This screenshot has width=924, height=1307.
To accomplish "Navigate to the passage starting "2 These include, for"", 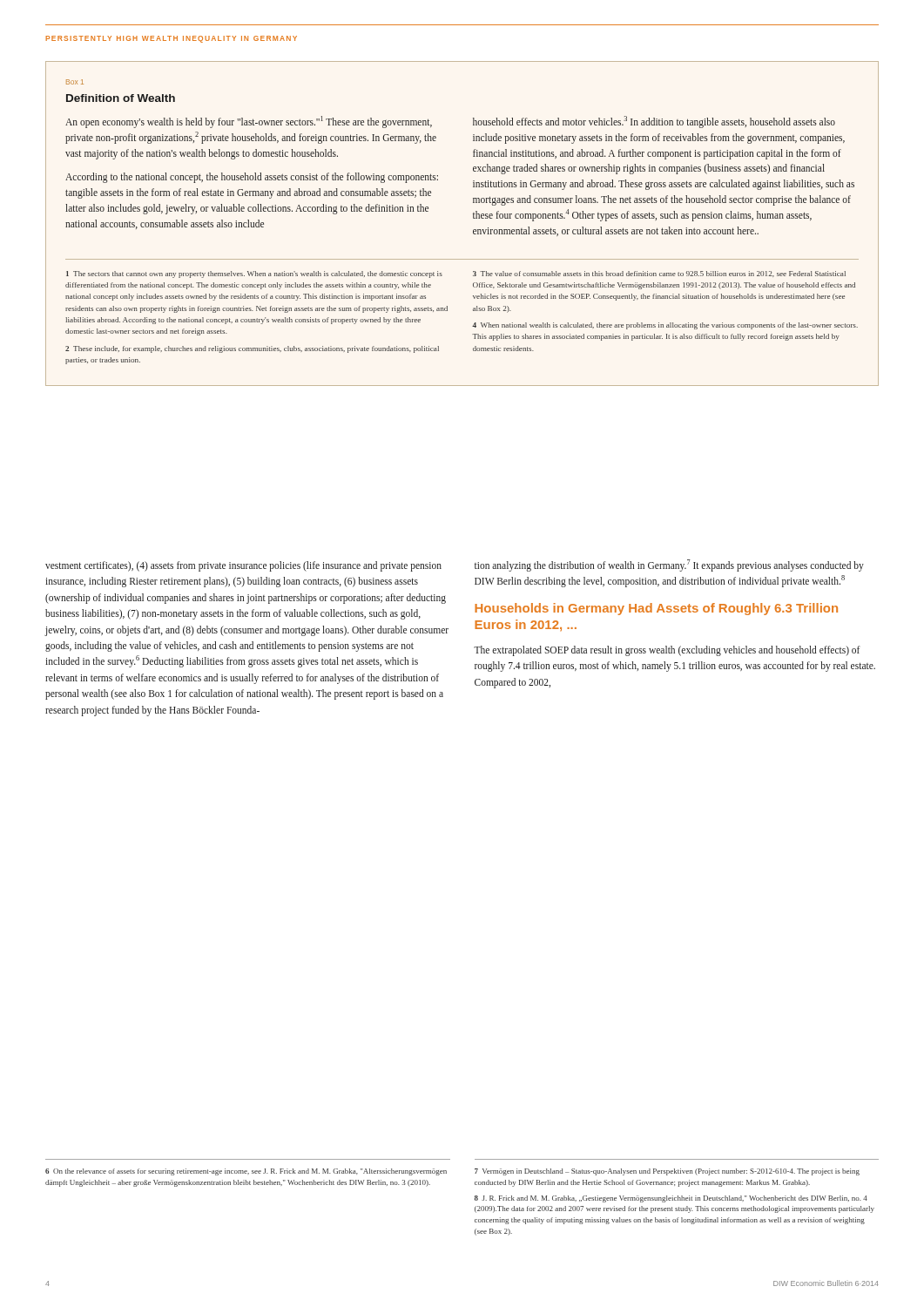I will (252, 354).
